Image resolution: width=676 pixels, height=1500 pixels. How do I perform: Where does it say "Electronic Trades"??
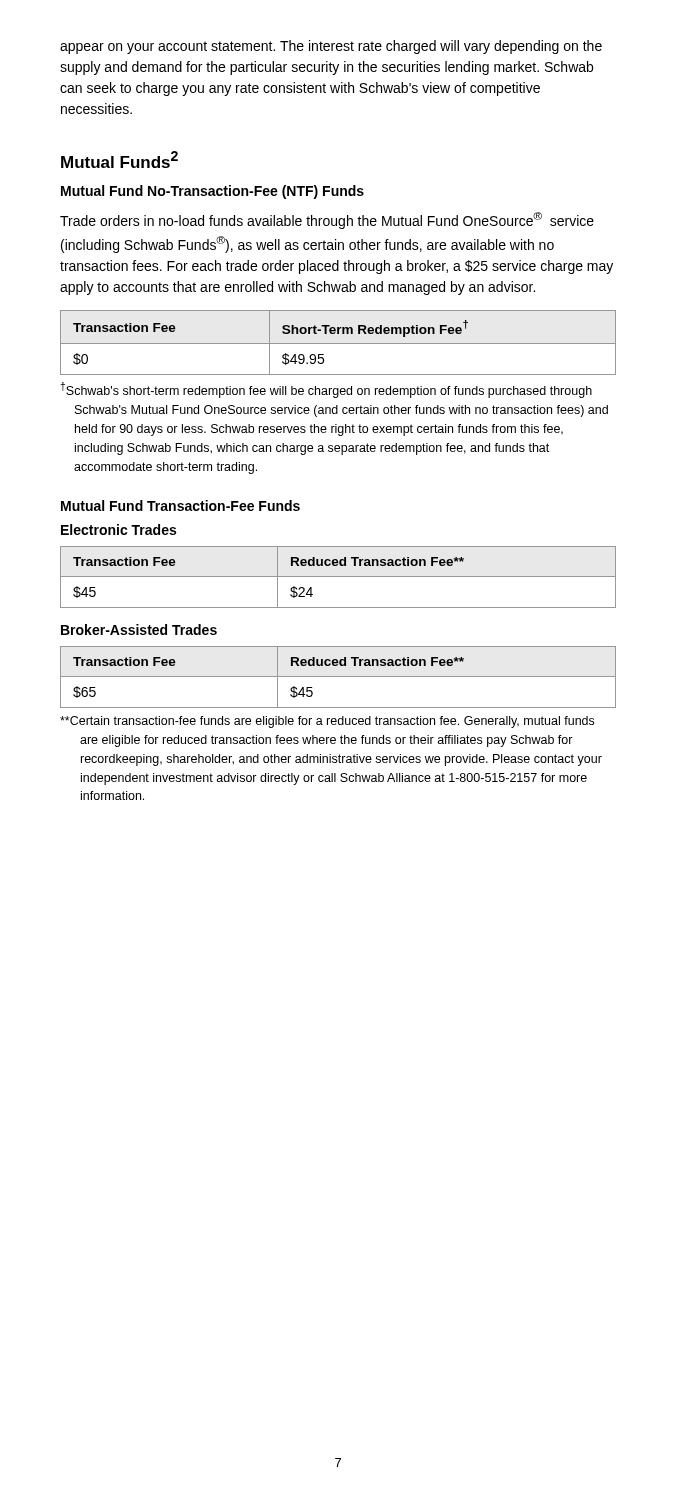click(x=118, y=530)
